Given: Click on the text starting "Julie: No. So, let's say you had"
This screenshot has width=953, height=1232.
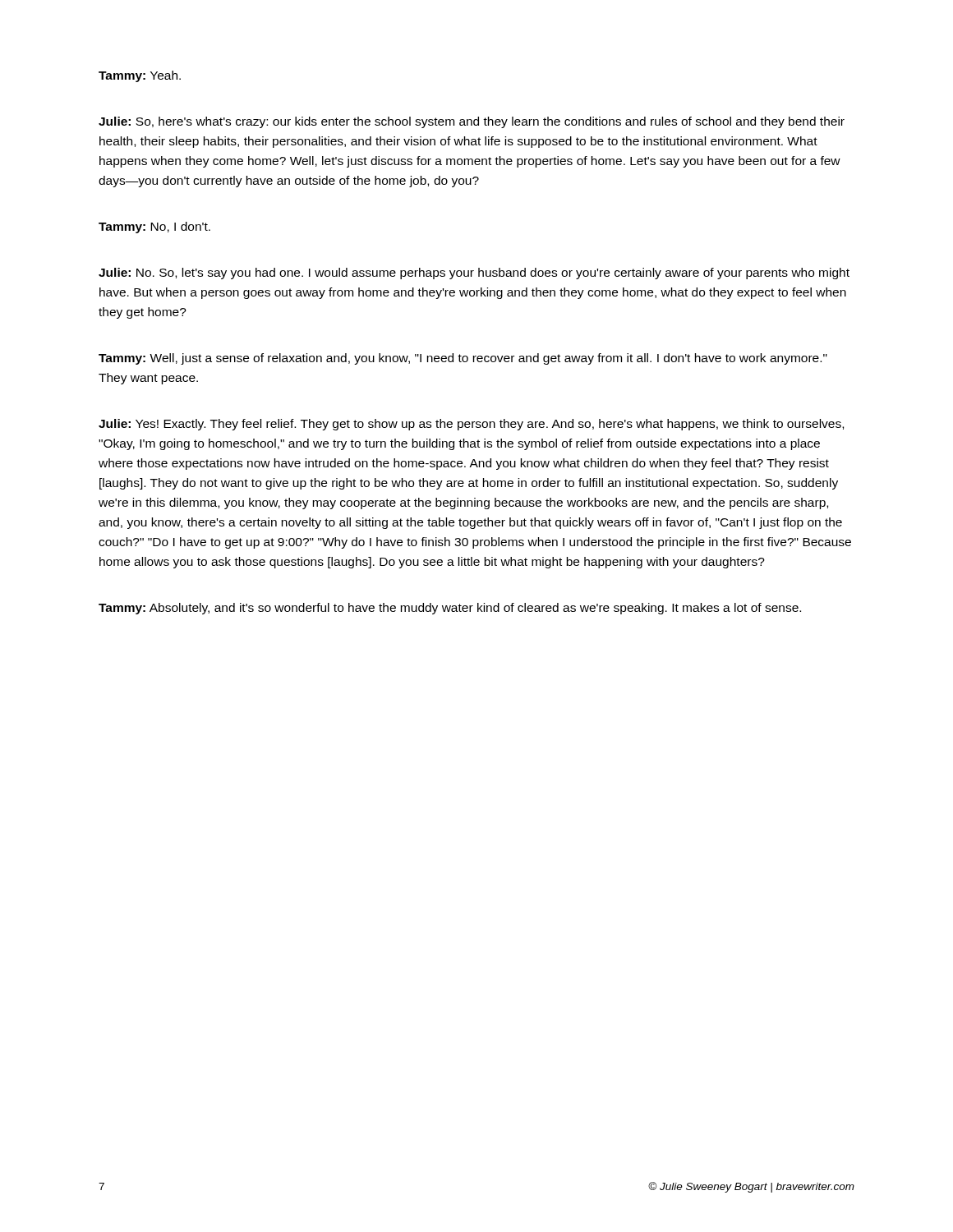Looking at the screenshot, I should point(474,292).
